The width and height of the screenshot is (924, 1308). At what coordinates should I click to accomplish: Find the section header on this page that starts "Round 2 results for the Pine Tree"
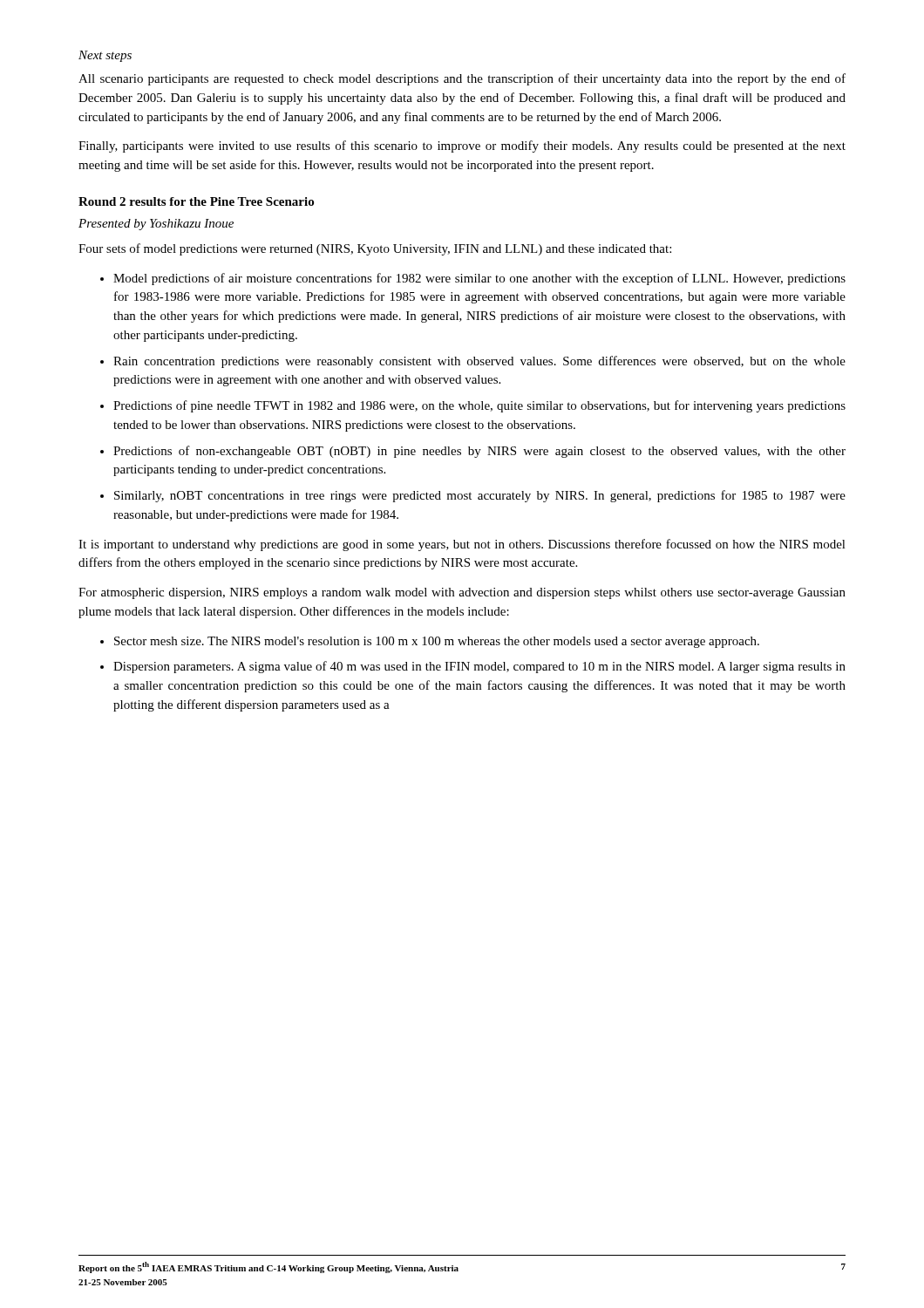(x=196, y=201)
